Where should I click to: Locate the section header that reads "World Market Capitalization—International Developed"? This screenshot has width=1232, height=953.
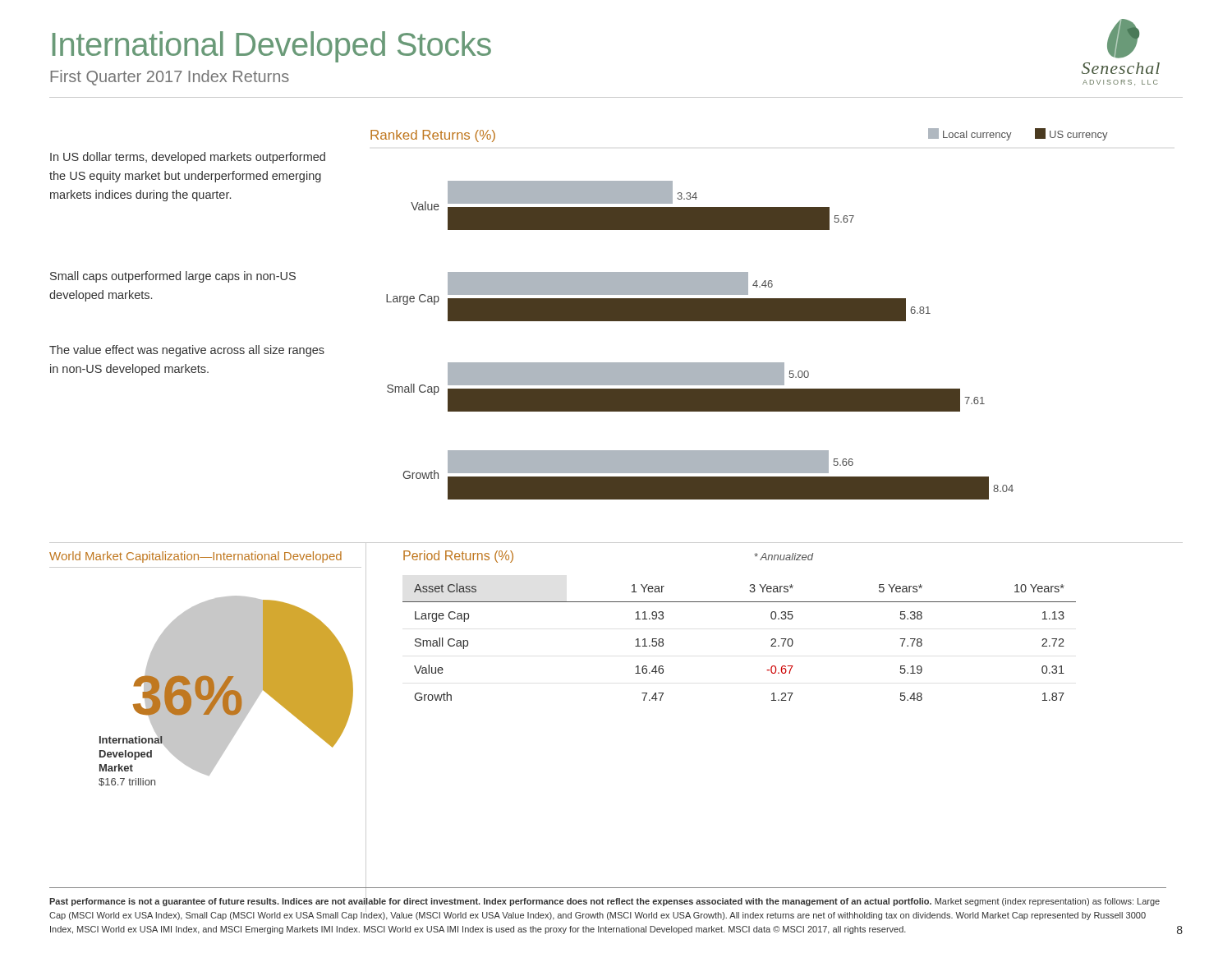[x=205, y=558]
